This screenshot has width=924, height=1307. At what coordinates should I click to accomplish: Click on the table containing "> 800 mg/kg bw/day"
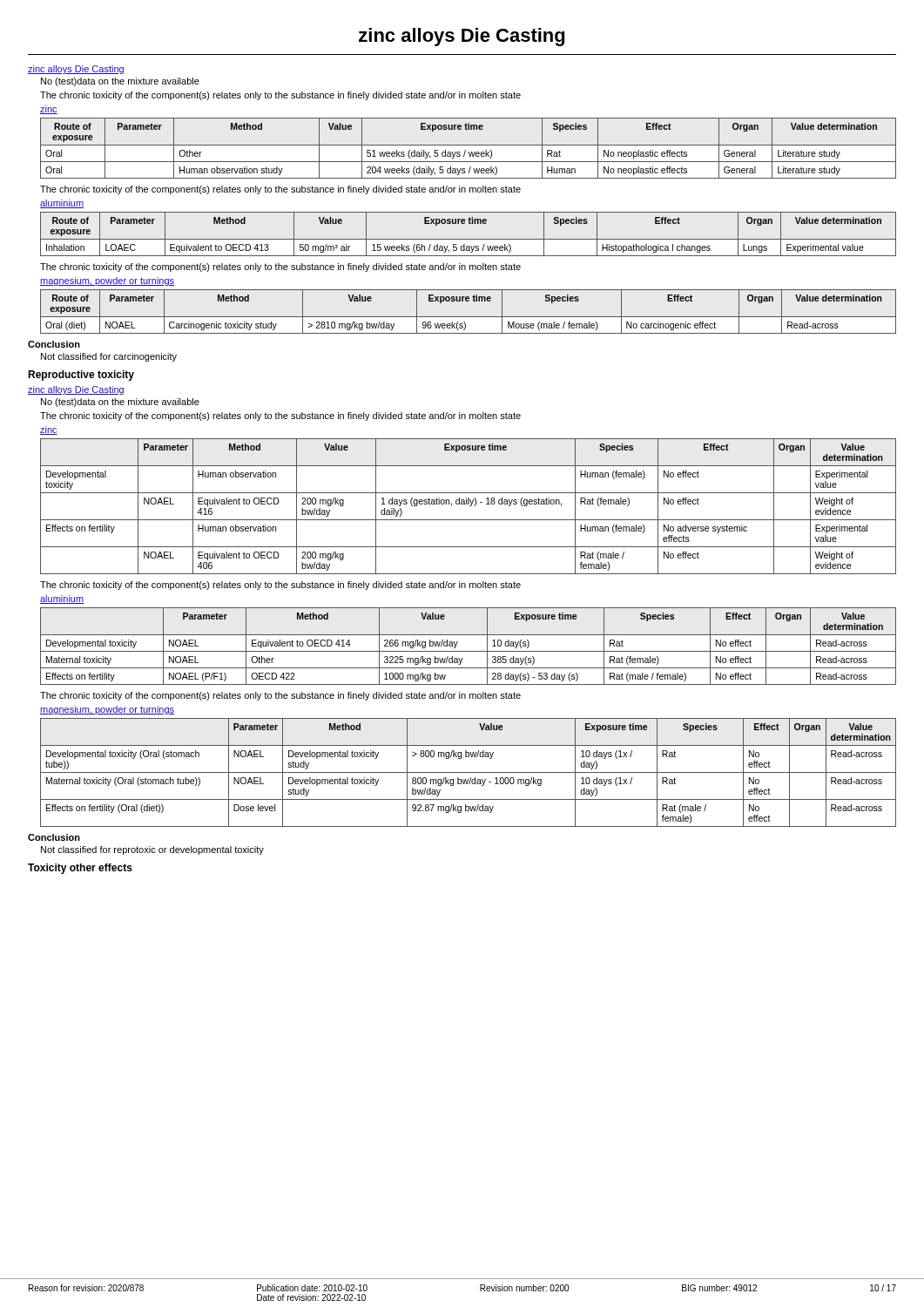[468, 772]
